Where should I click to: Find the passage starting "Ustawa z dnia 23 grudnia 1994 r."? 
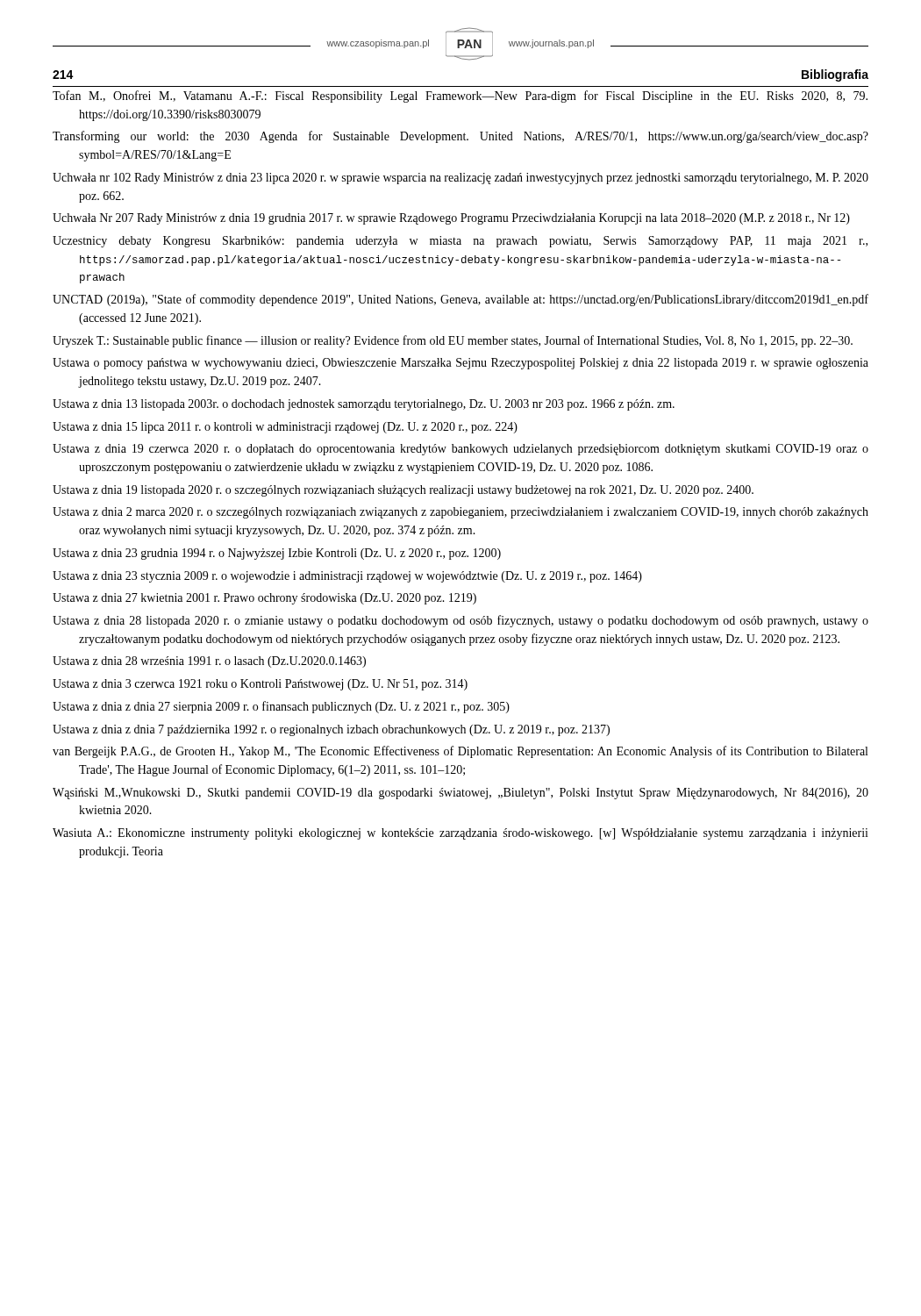click(277, 553)
